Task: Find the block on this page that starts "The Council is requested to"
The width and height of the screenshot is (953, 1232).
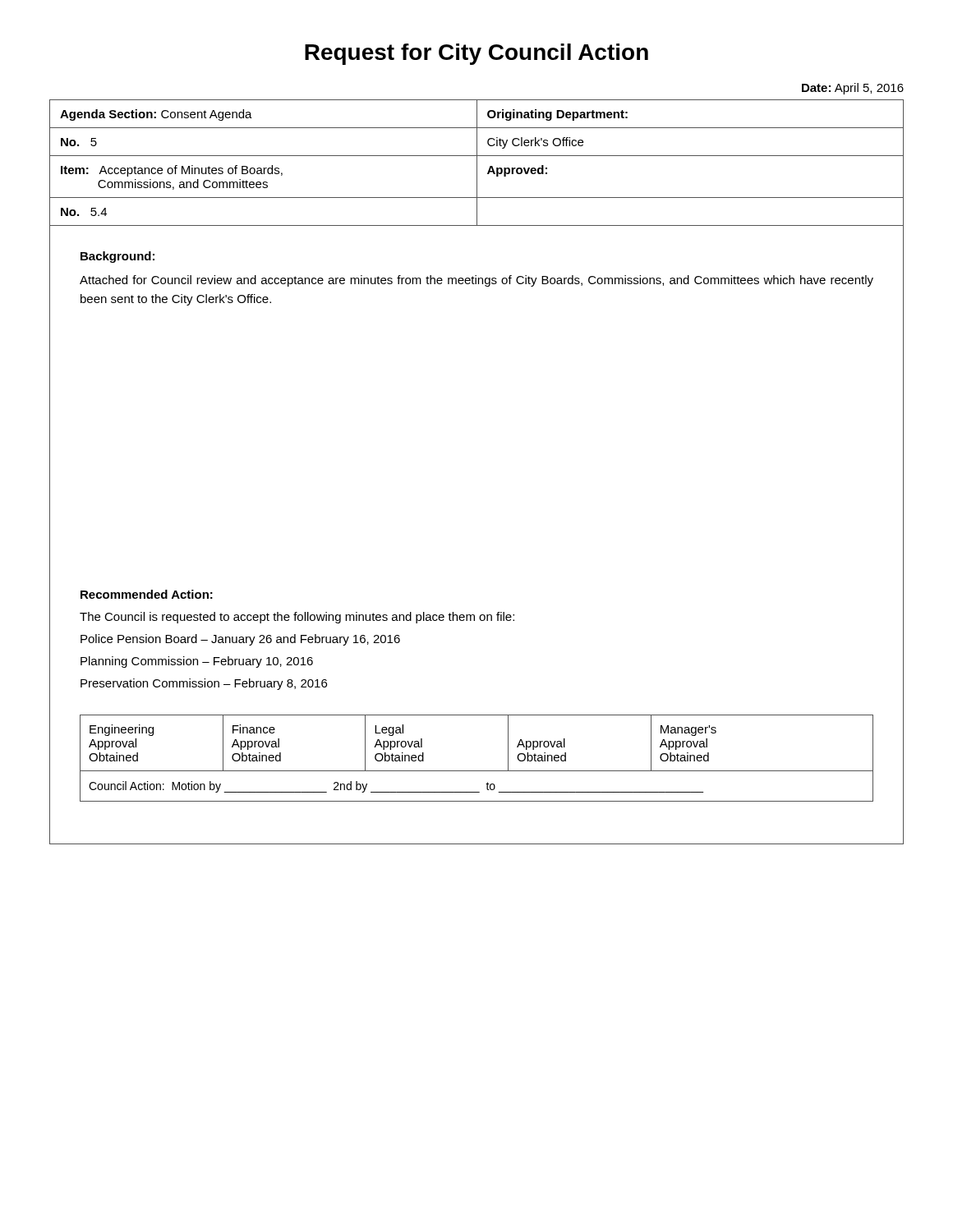Action: (x=298, y=616)
